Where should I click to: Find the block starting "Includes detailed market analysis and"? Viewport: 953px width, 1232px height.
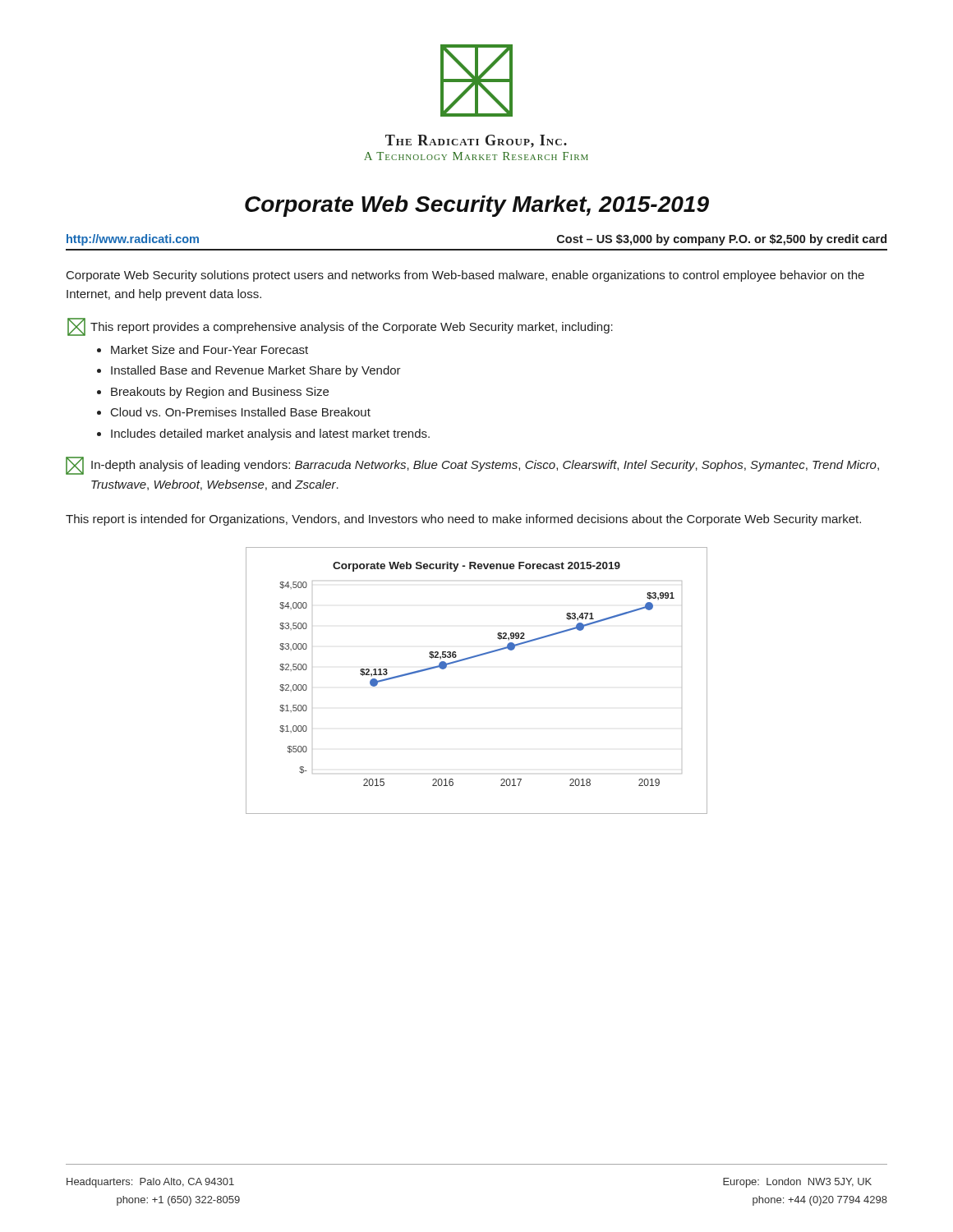pyautogui.click(x=270, y=433)
